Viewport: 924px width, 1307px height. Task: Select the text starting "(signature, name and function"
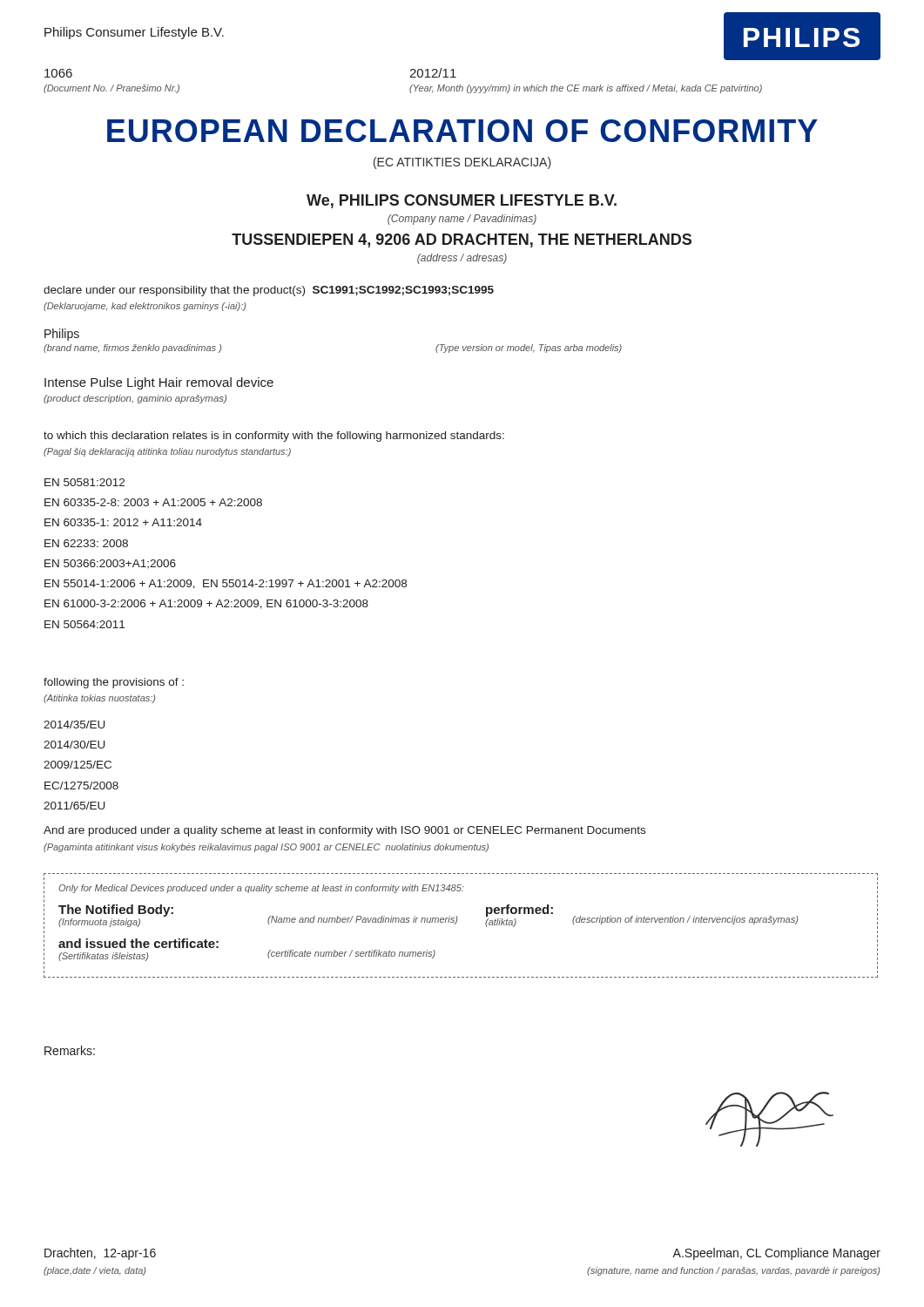click(734, 1270)
